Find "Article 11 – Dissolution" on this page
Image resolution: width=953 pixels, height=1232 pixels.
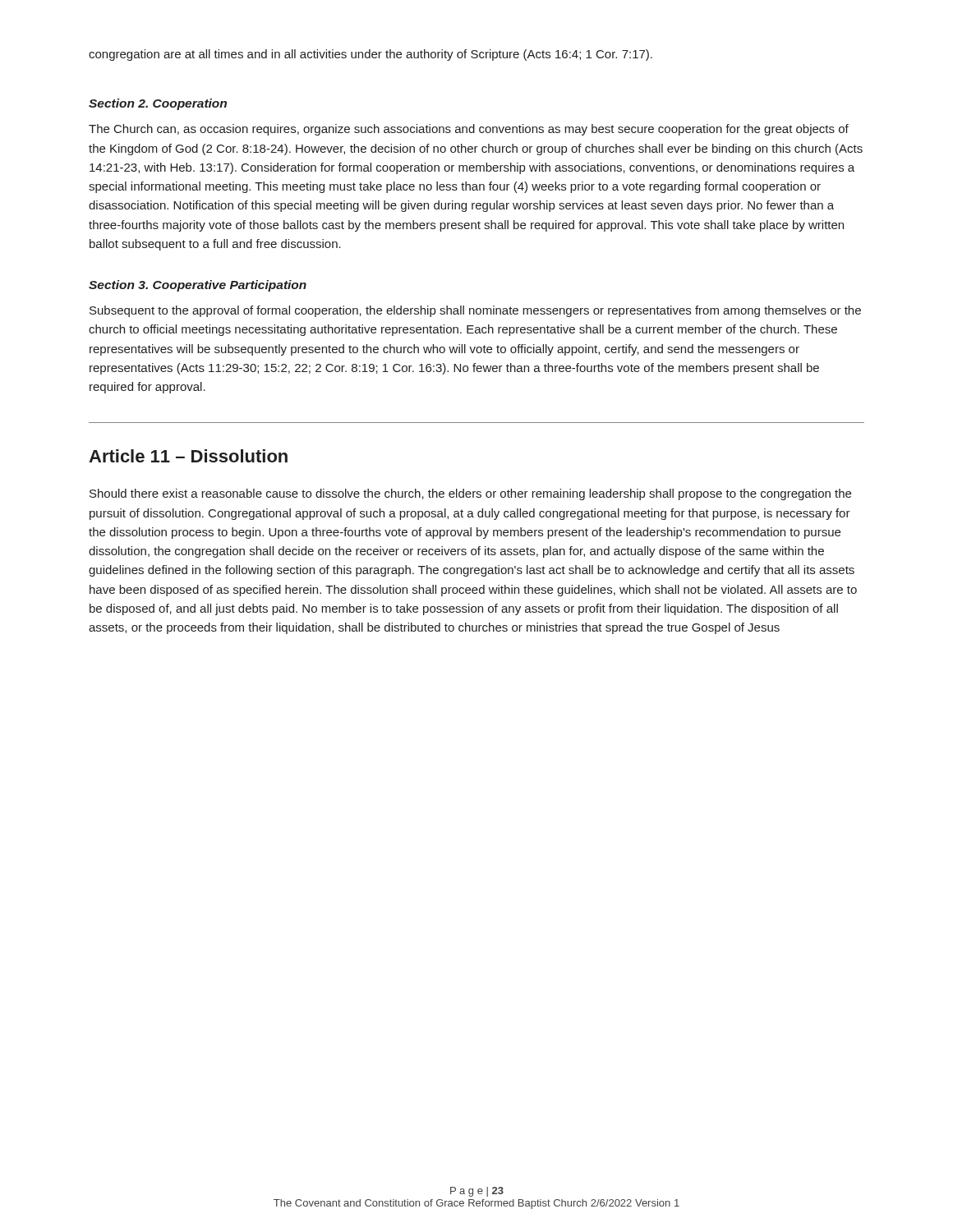click(x=189, y=456)
